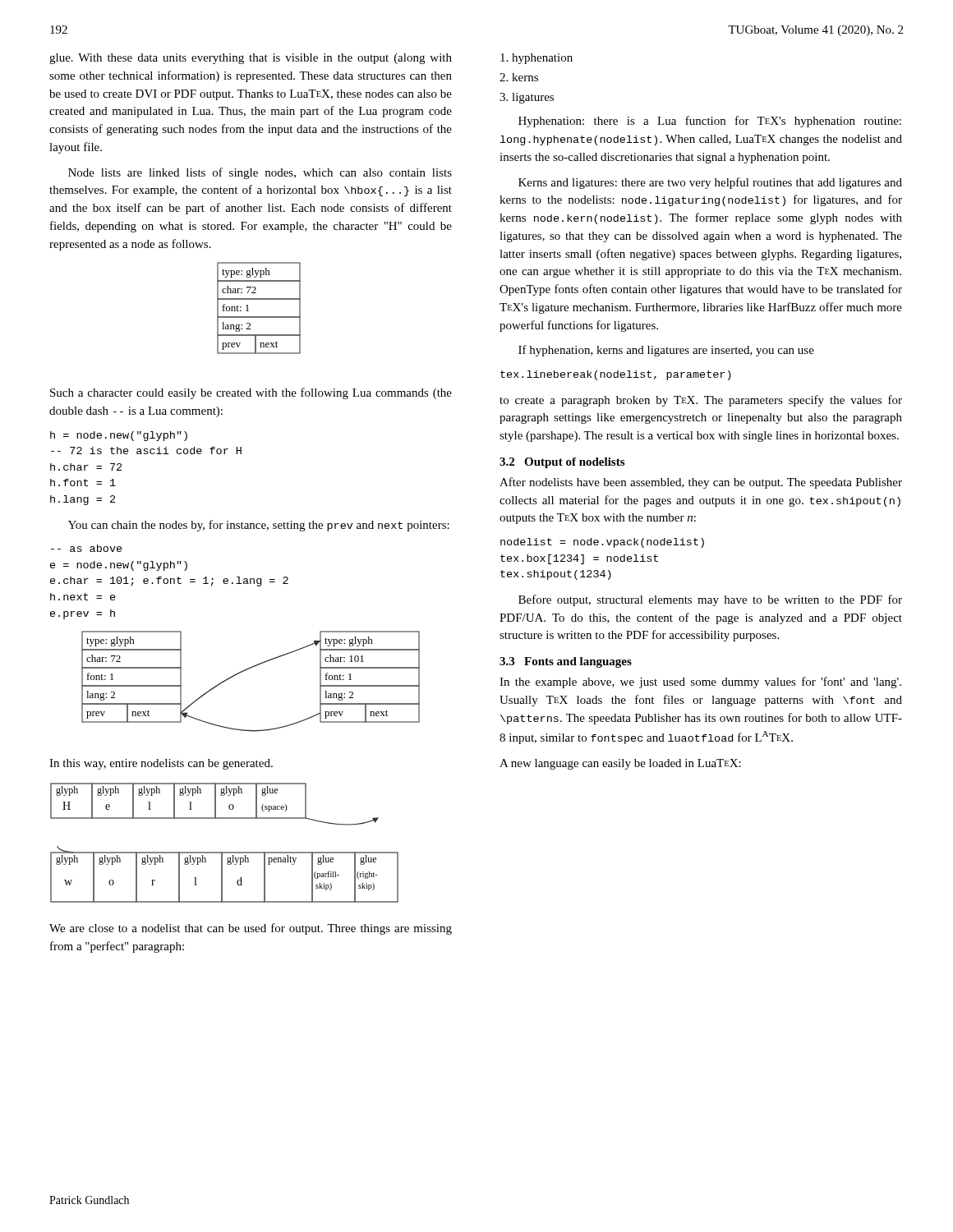Select the text block starting "In the example above, we"
The width and height of the screenshot is (953, 1232).
(701, 710)
